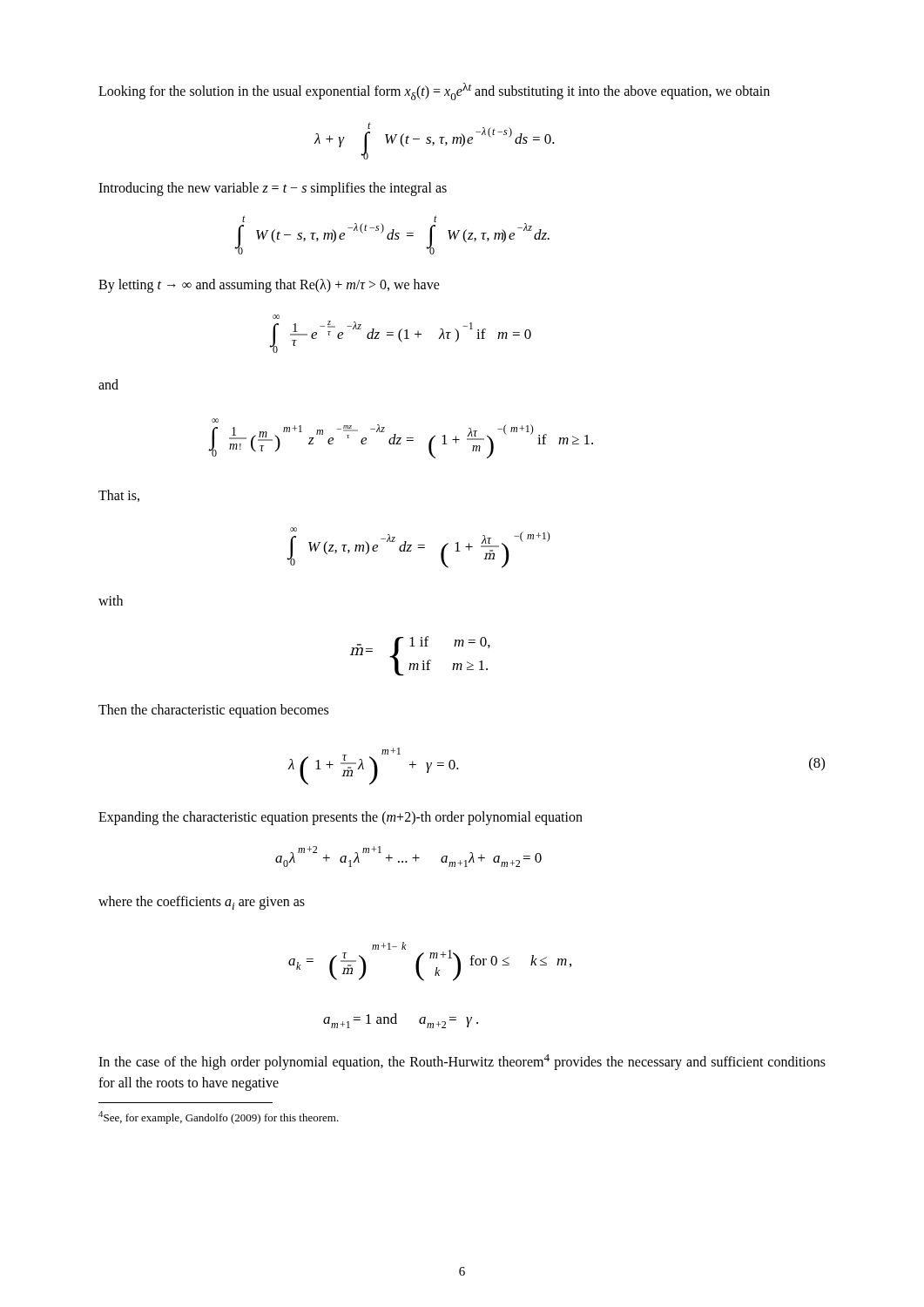Locate the passage starting "a k = ( τ m̄"
This screenshot has height=1307, width=924.
tap(462, 959)
